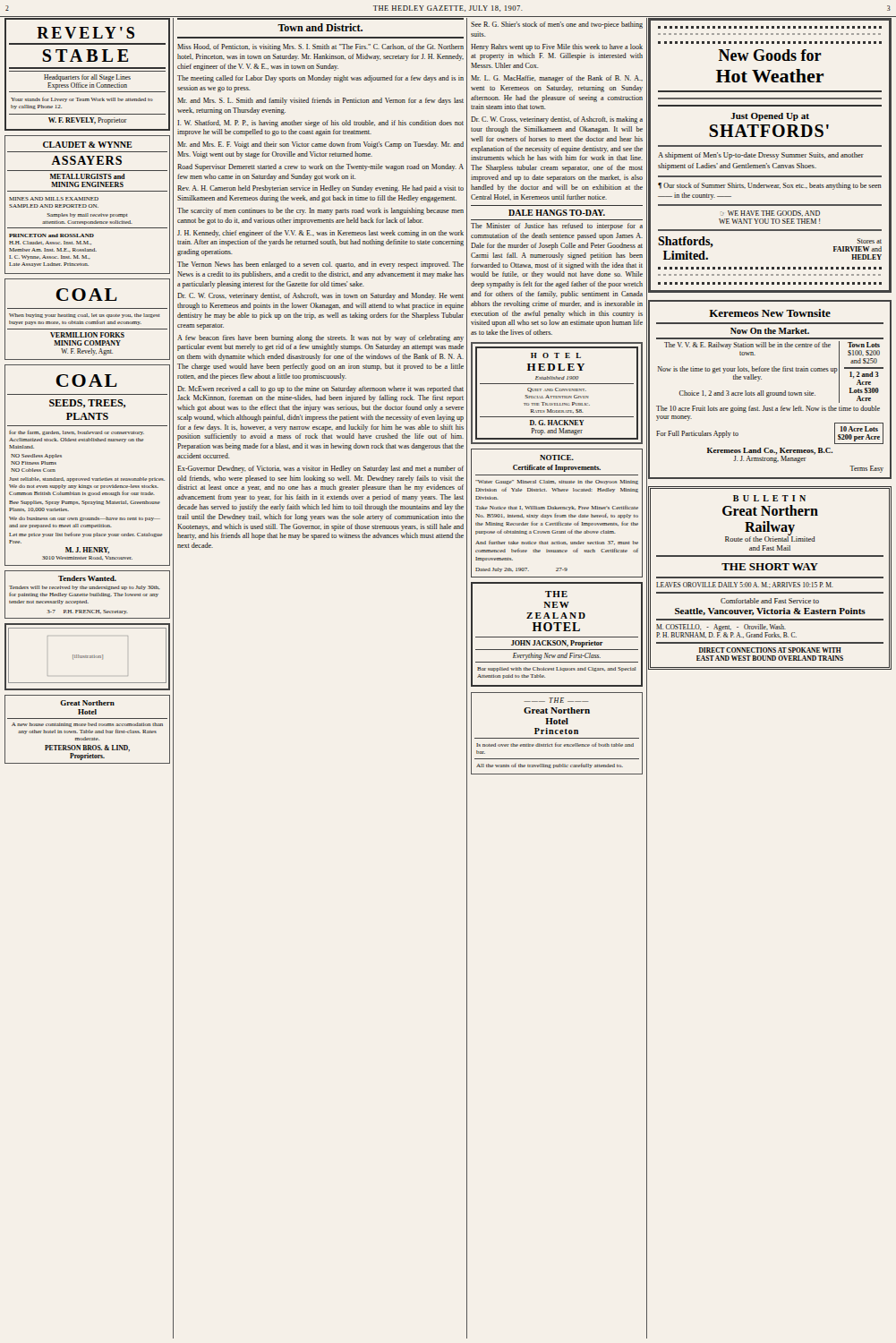Locate the block of text that opens with "Dr. McEwen received"
Image resolution: width=896 pixels, height=1343 pixels.
coord(320,422)
